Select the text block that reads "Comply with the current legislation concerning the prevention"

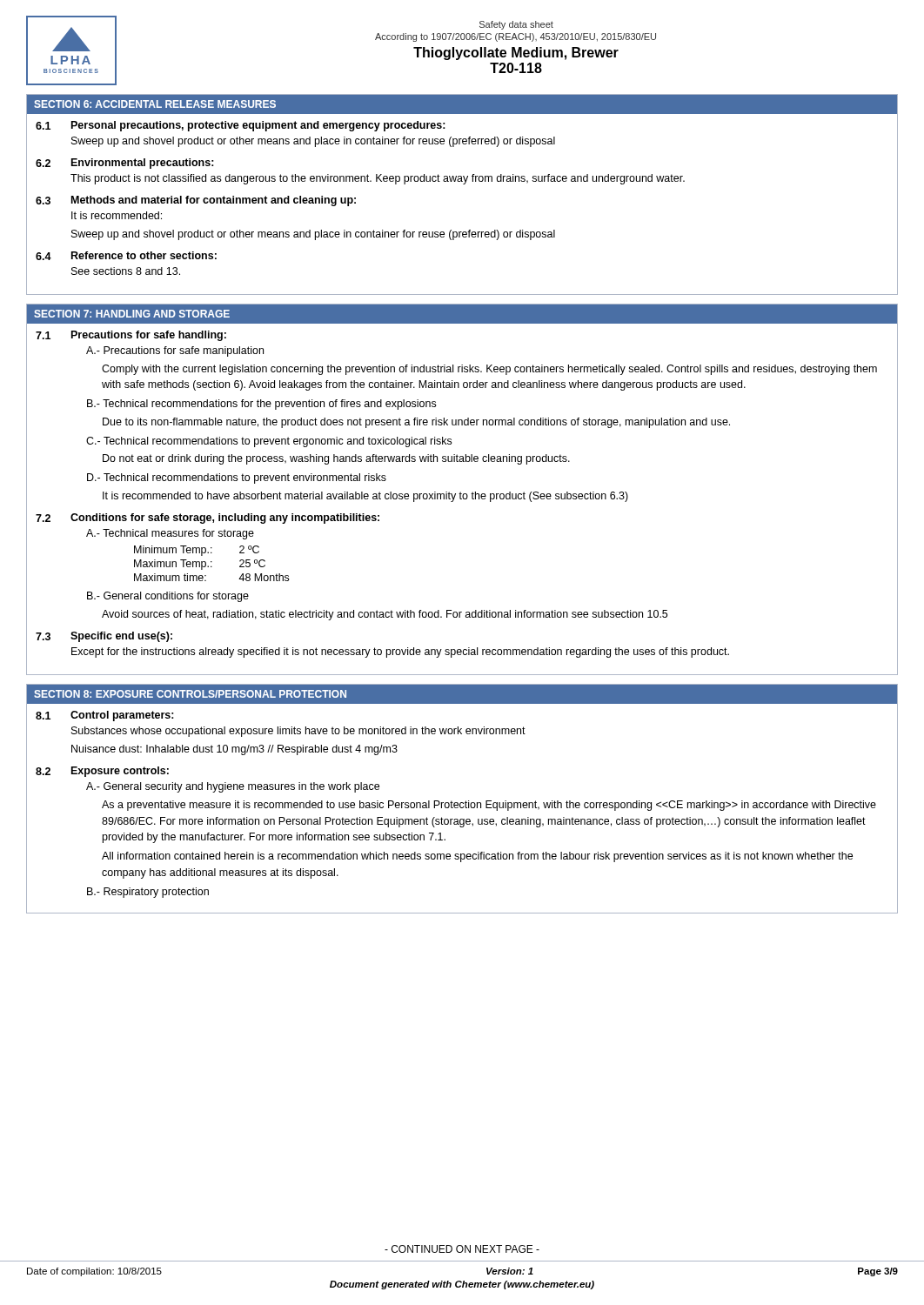click(x=490, y=377)
